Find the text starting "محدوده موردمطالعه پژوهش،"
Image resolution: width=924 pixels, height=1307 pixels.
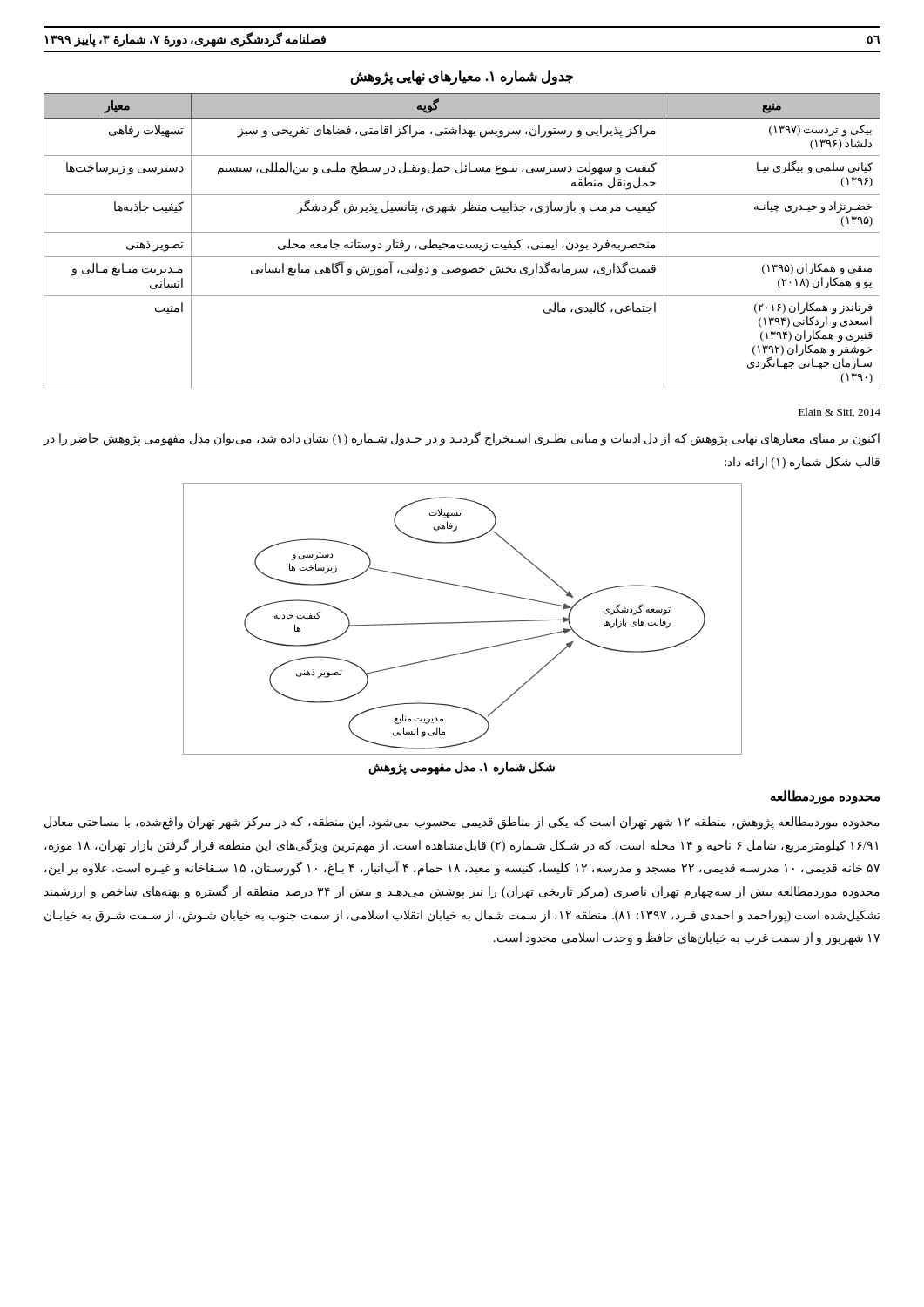click(462, 880)
